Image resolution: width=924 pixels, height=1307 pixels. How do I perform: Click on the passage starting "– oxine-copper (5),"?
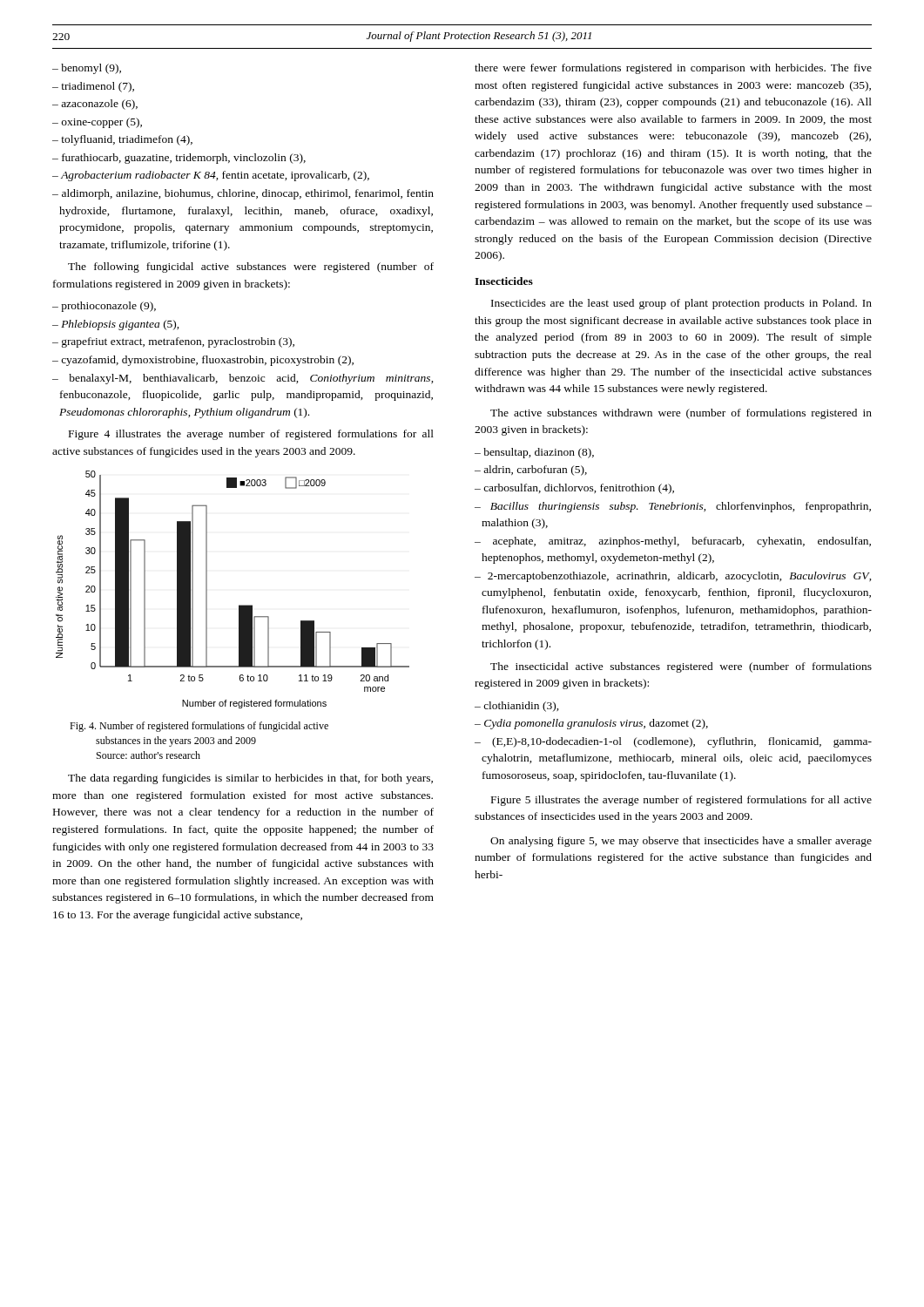click(x=97, y=121)
